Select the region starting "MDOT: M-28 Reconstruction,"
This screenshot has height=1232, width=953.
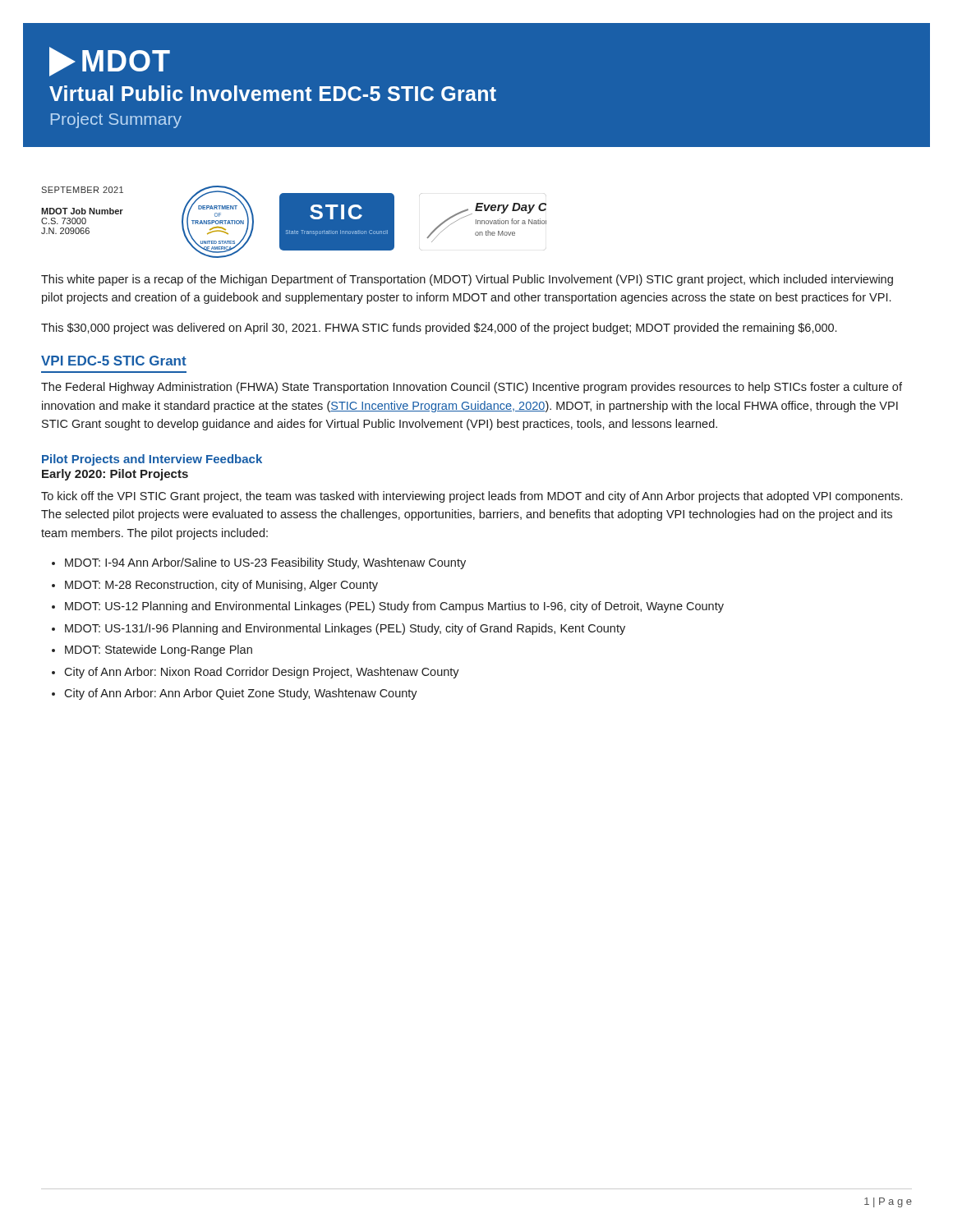click(221, 585)
